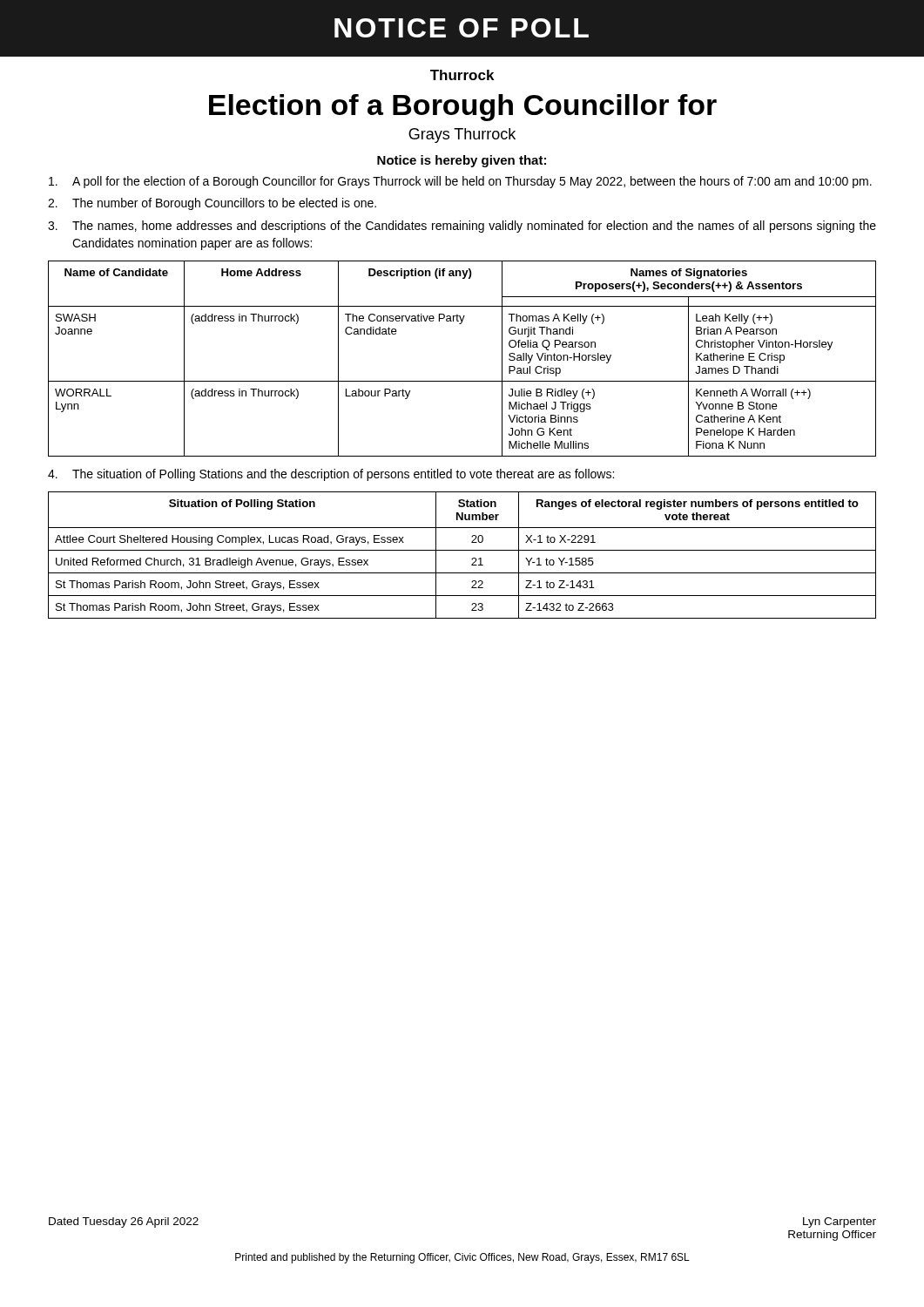Find the list item that reads "A poll for the election of a"
Viewport: 924px width, 1307px height.
point(460,181)
